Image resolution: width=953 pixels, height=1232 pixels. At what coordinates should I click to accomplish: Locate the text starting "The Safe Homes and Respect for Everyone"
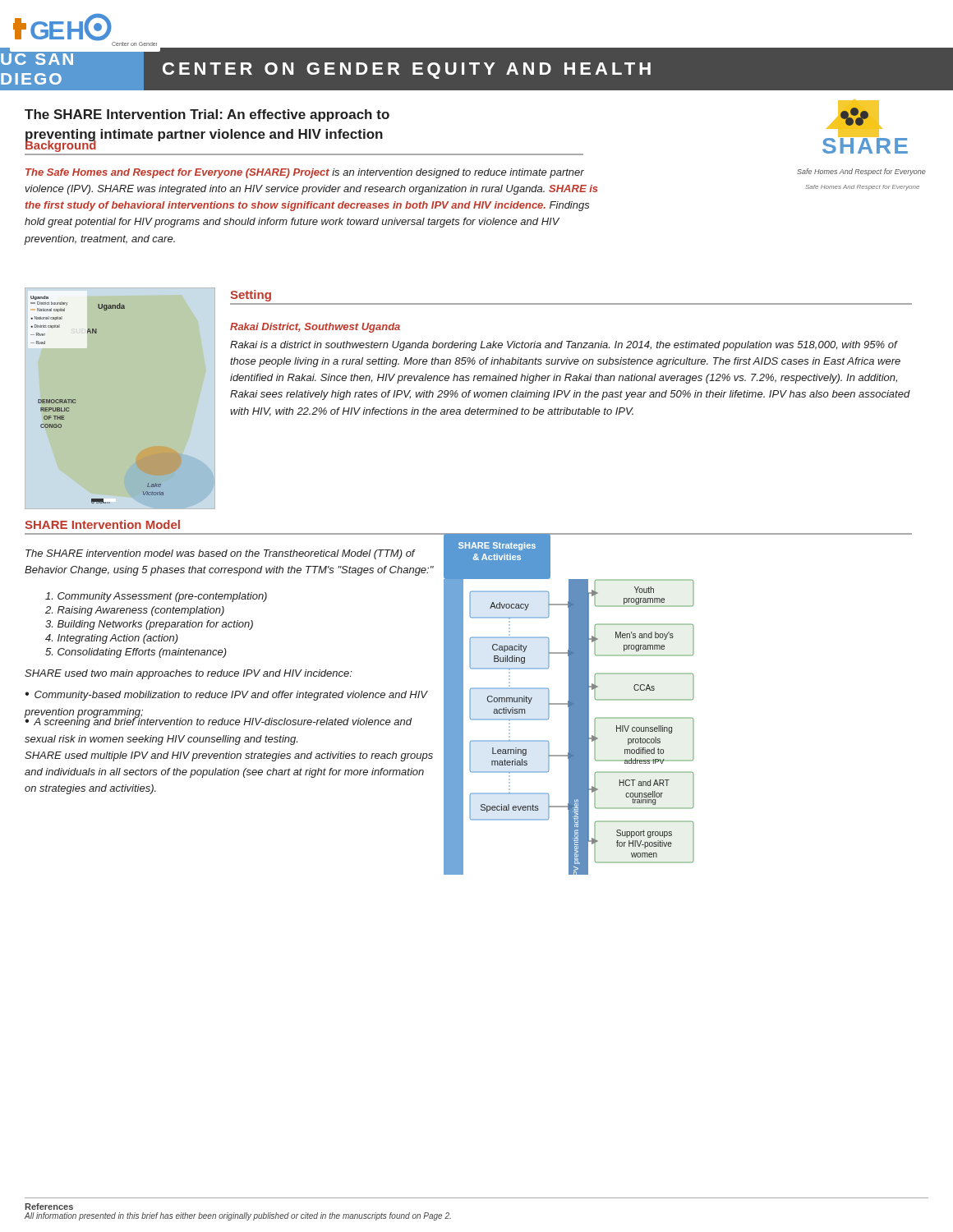pyautogui.click(x=311, y=205)
